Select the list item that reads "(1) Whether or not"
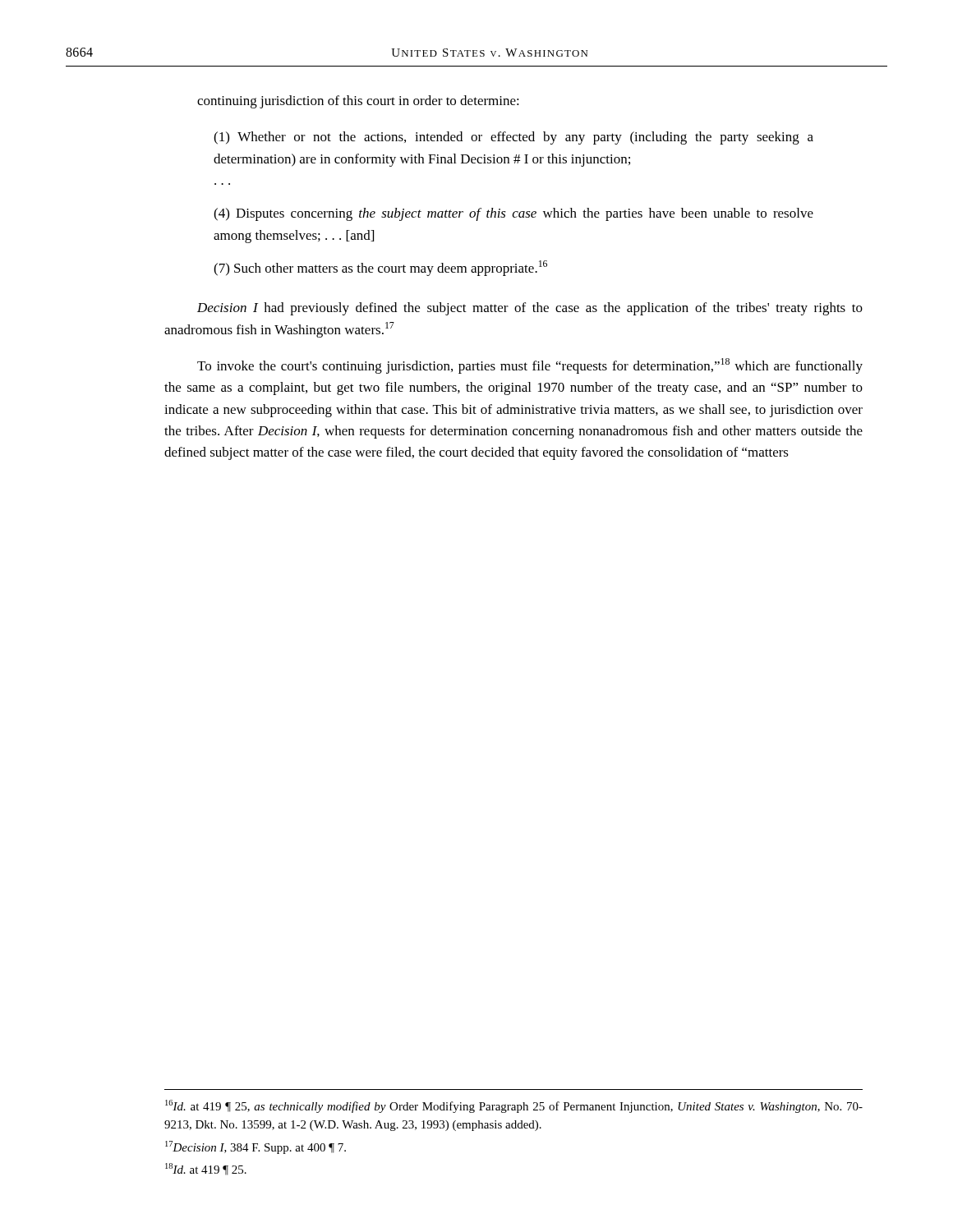This screenshot has width=953, height=1232. click(513, 159)
